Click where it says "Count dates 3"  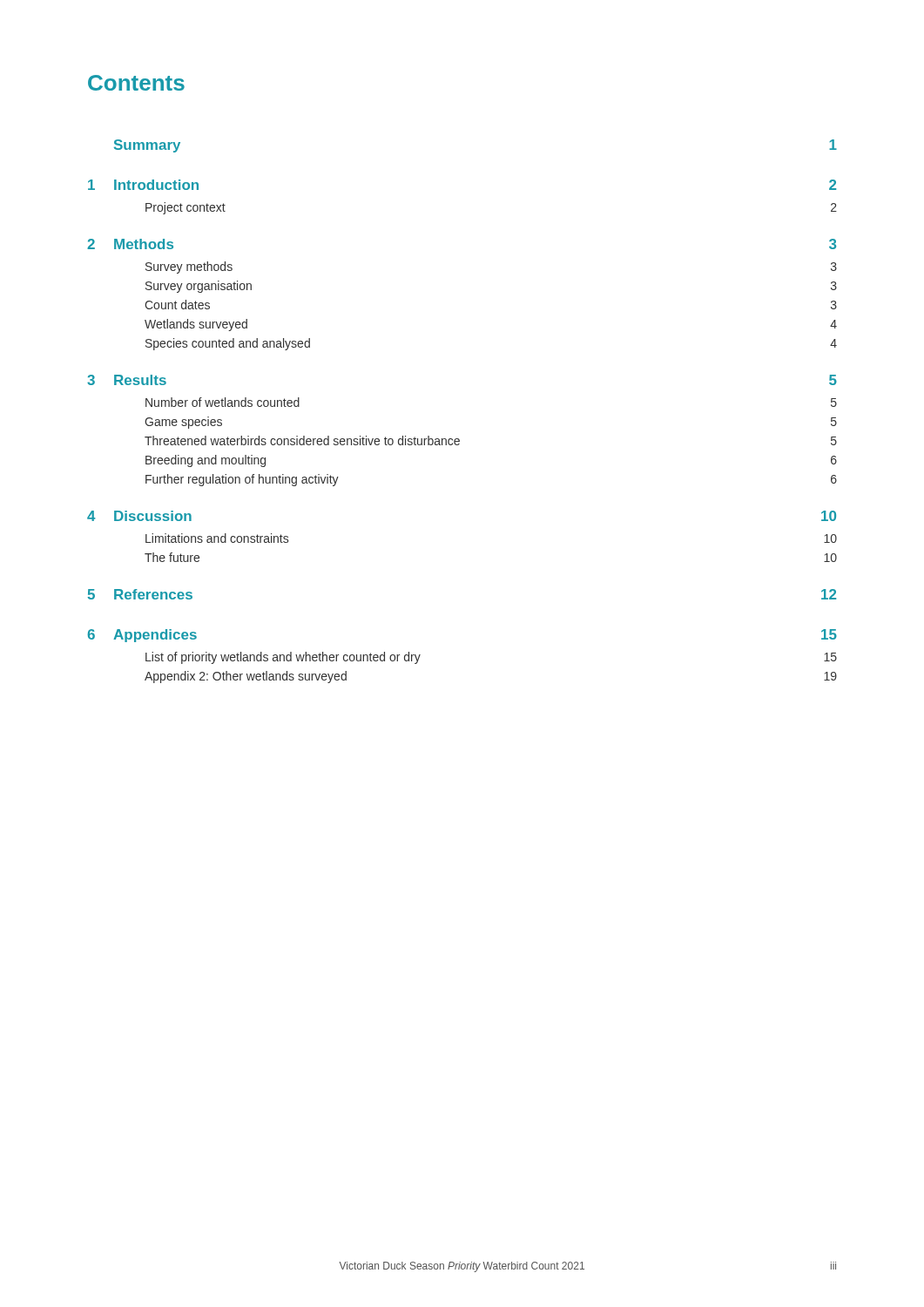(x=172, y=305)
